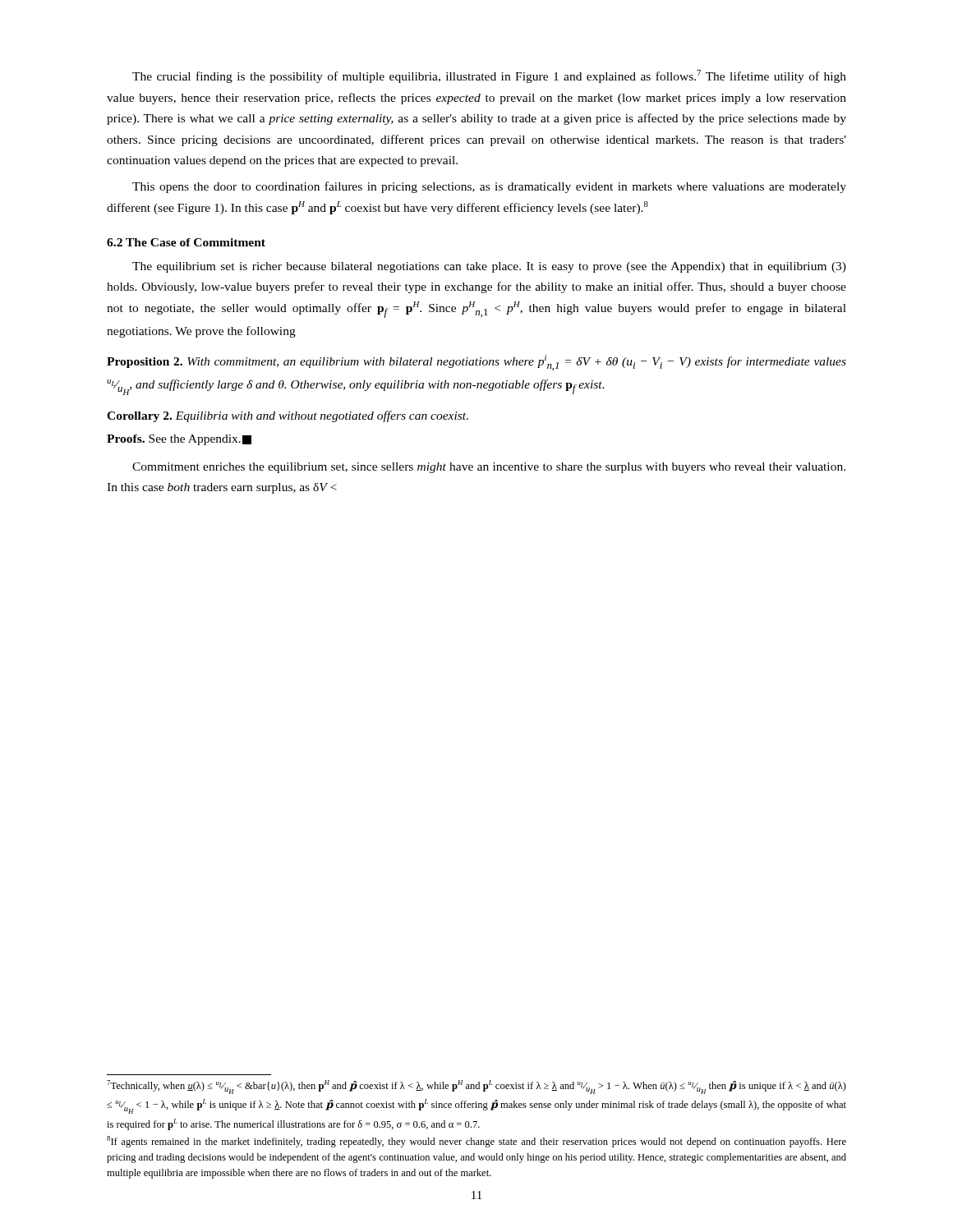This screenshot has height=1232, width=953.
Task: Navigate to the text starting "6.2 The Case of Commitment"
Action: coord(186,242)
